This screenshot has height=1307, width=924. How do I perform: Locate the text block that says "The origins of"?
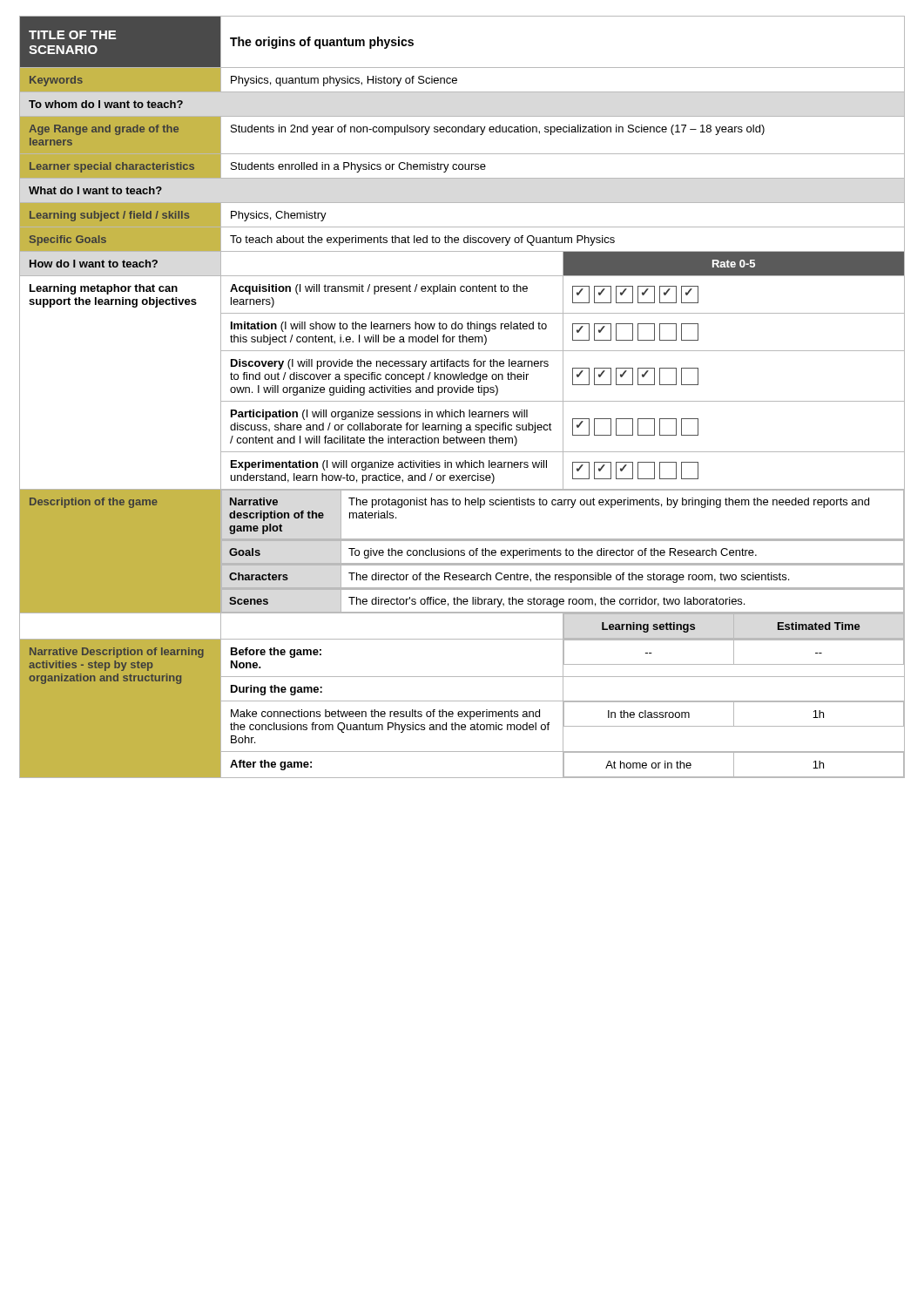click(x=322, y=42)
